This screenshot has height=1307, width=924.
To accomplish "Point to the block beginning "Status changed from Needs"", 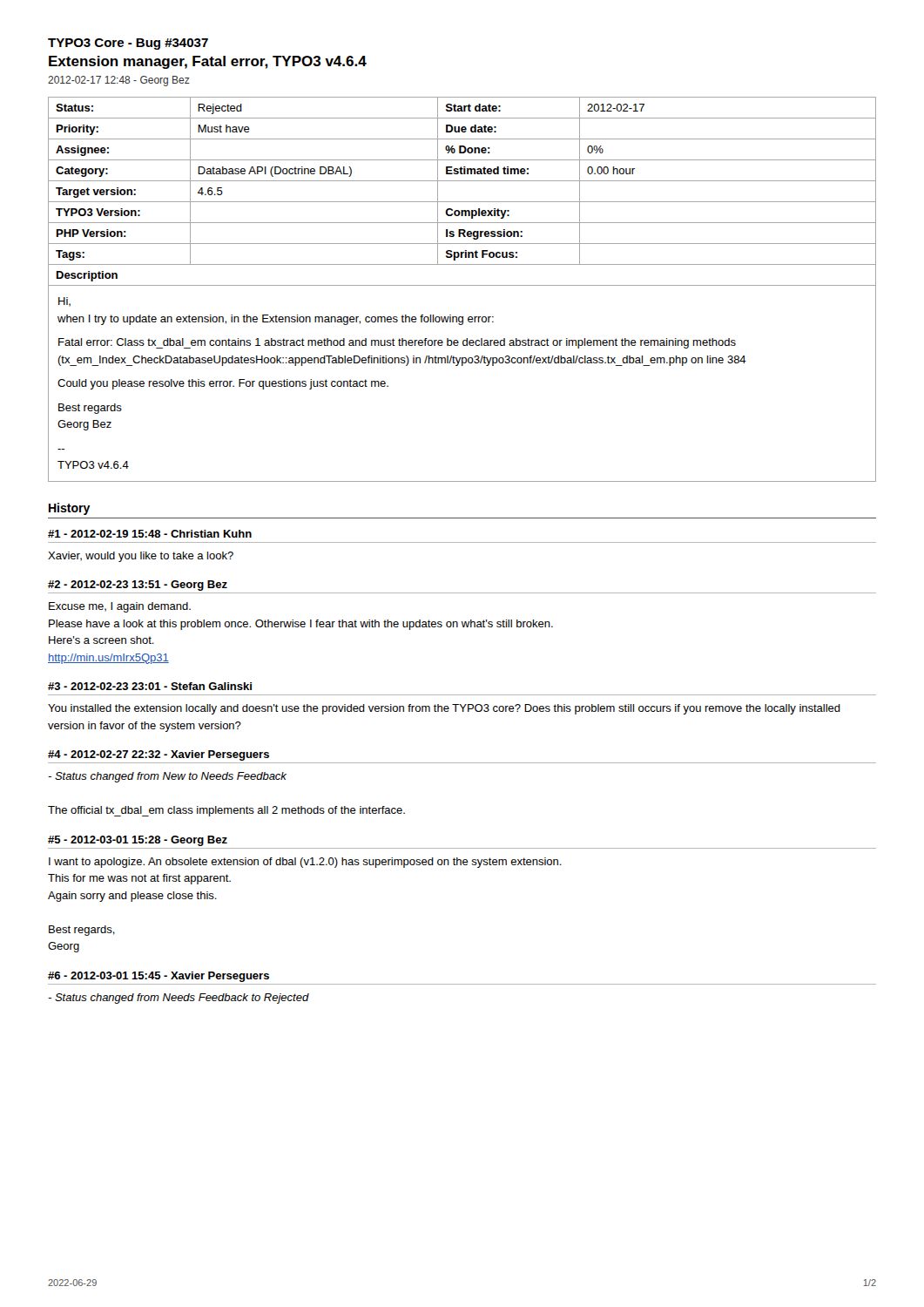I will tap(178, 997).
